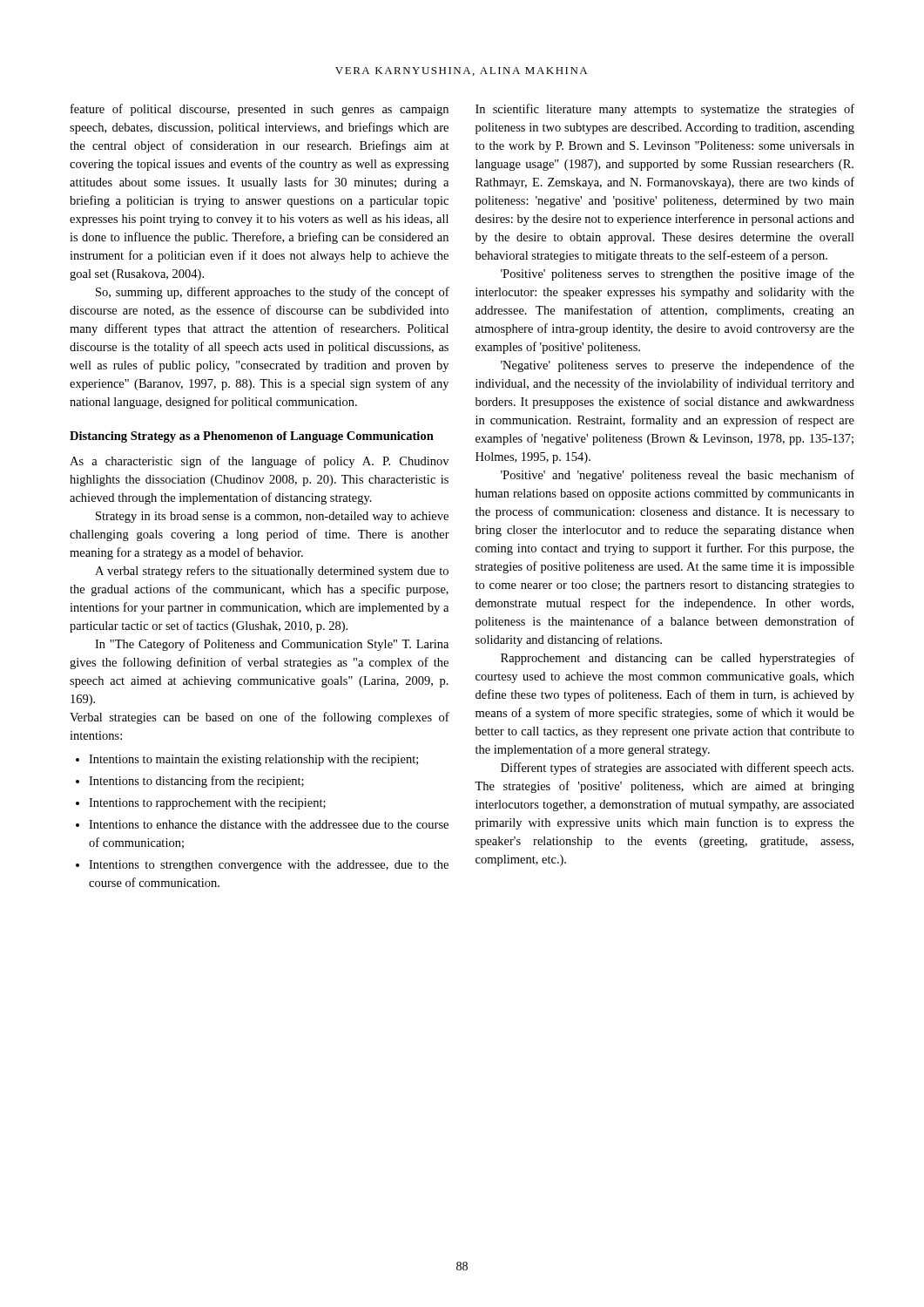
Task: Find the list item that reads "Intentions to strengthen convergence"
Action: 269,874
